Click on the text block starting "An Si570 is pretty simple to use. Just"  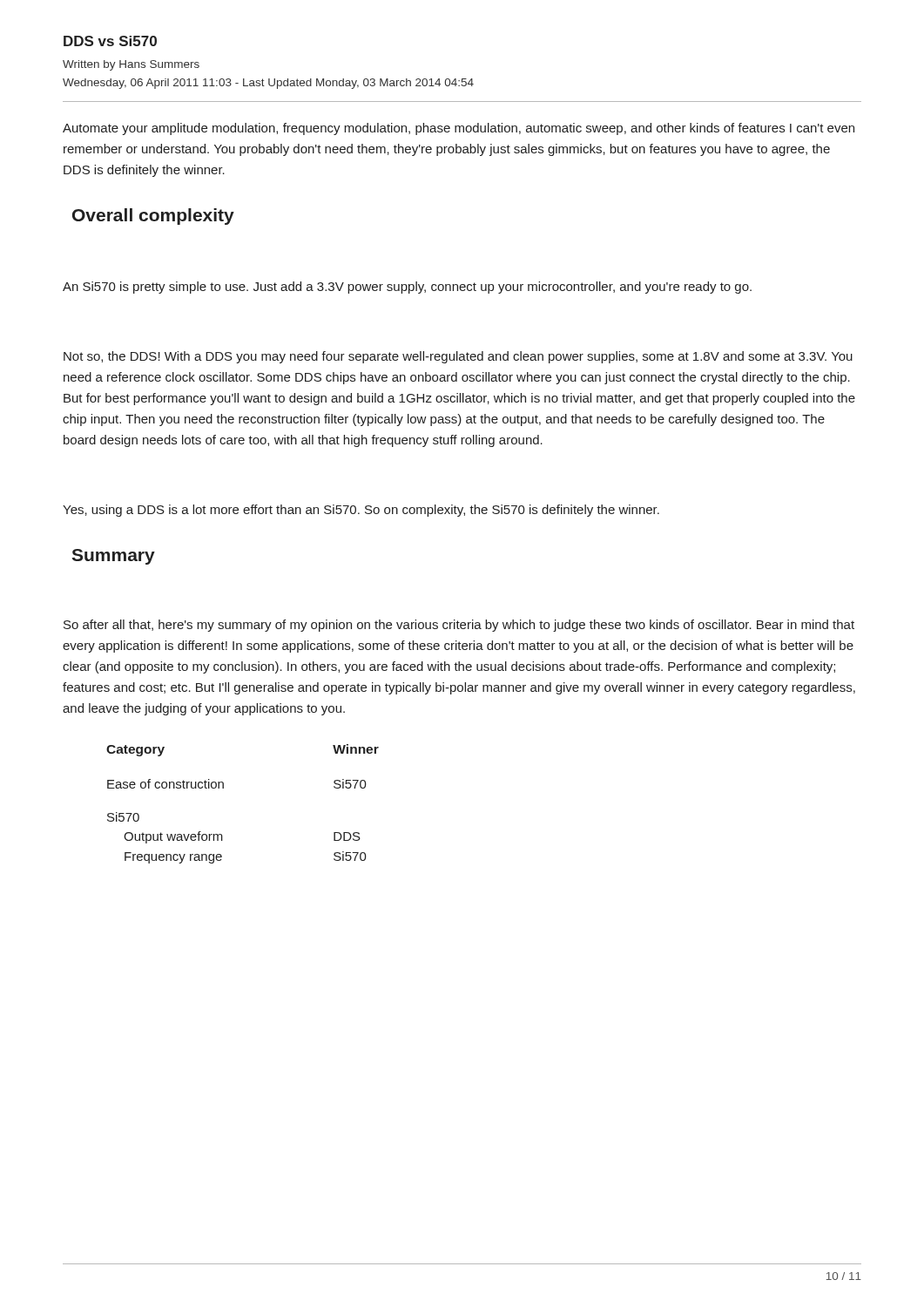click(x=408, y=286)
